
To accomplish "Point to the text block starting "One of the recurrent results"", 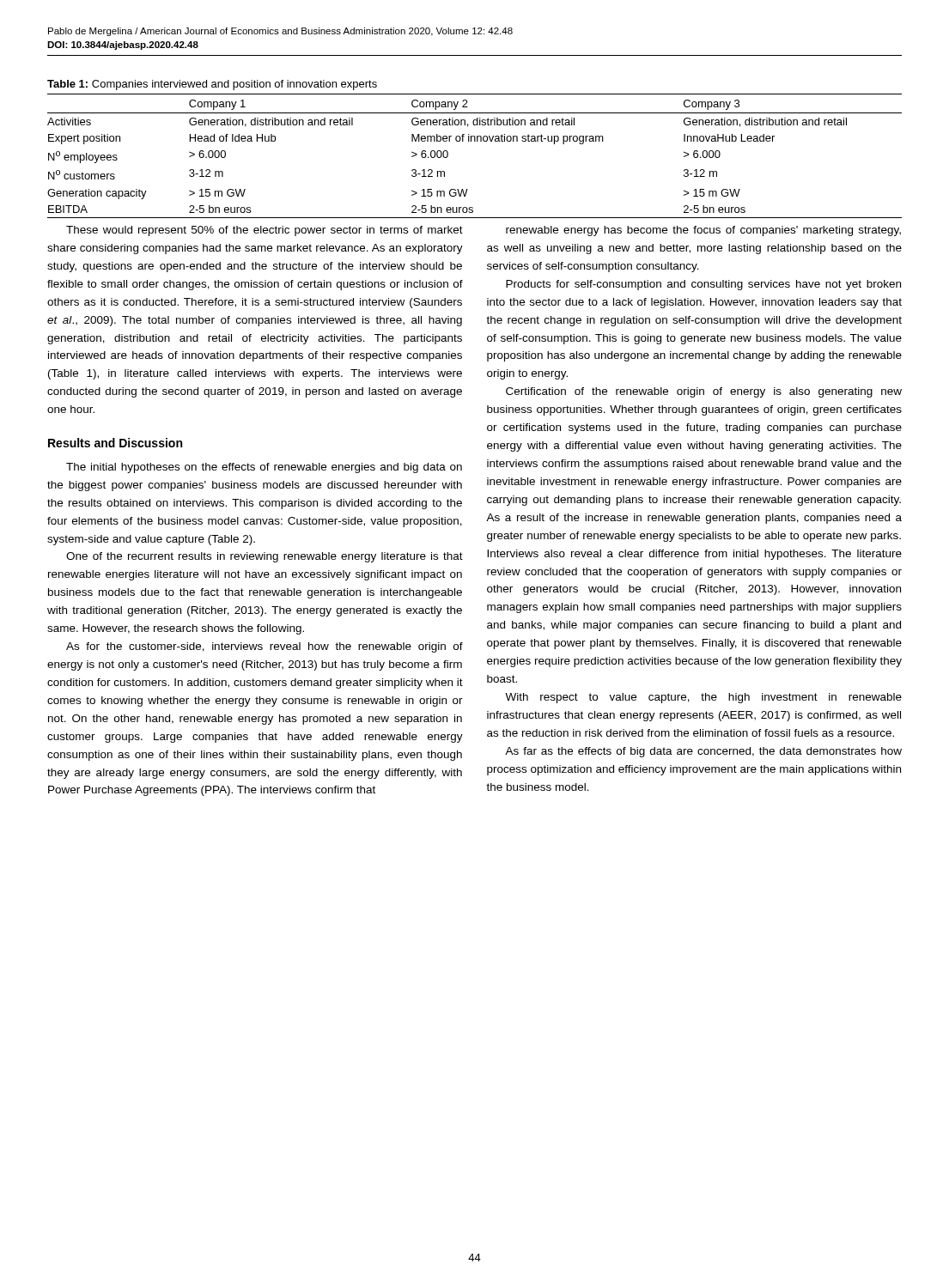I will (255, 593).
